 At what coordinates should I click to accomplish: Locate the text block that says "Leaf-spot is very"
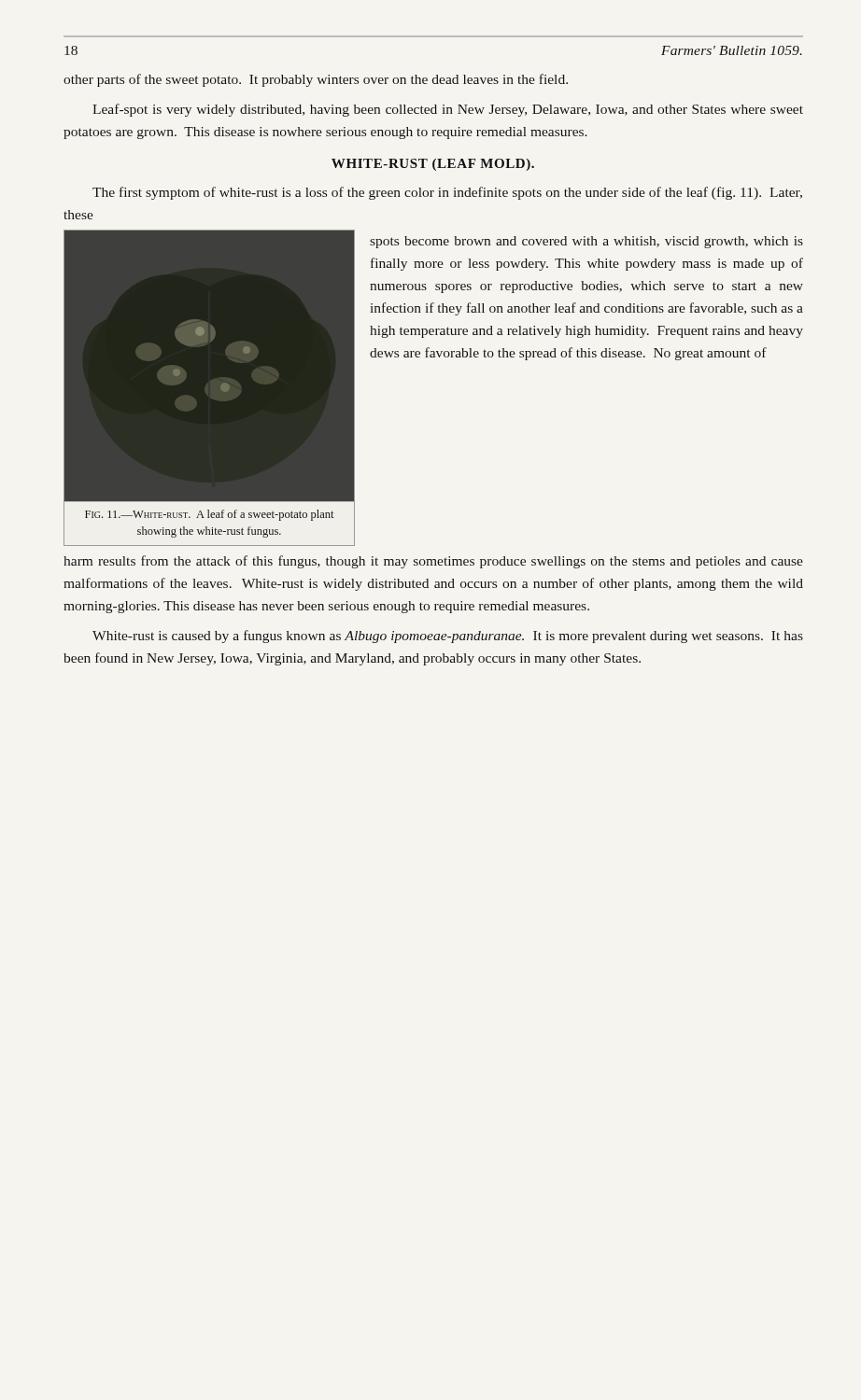[433, 120]
